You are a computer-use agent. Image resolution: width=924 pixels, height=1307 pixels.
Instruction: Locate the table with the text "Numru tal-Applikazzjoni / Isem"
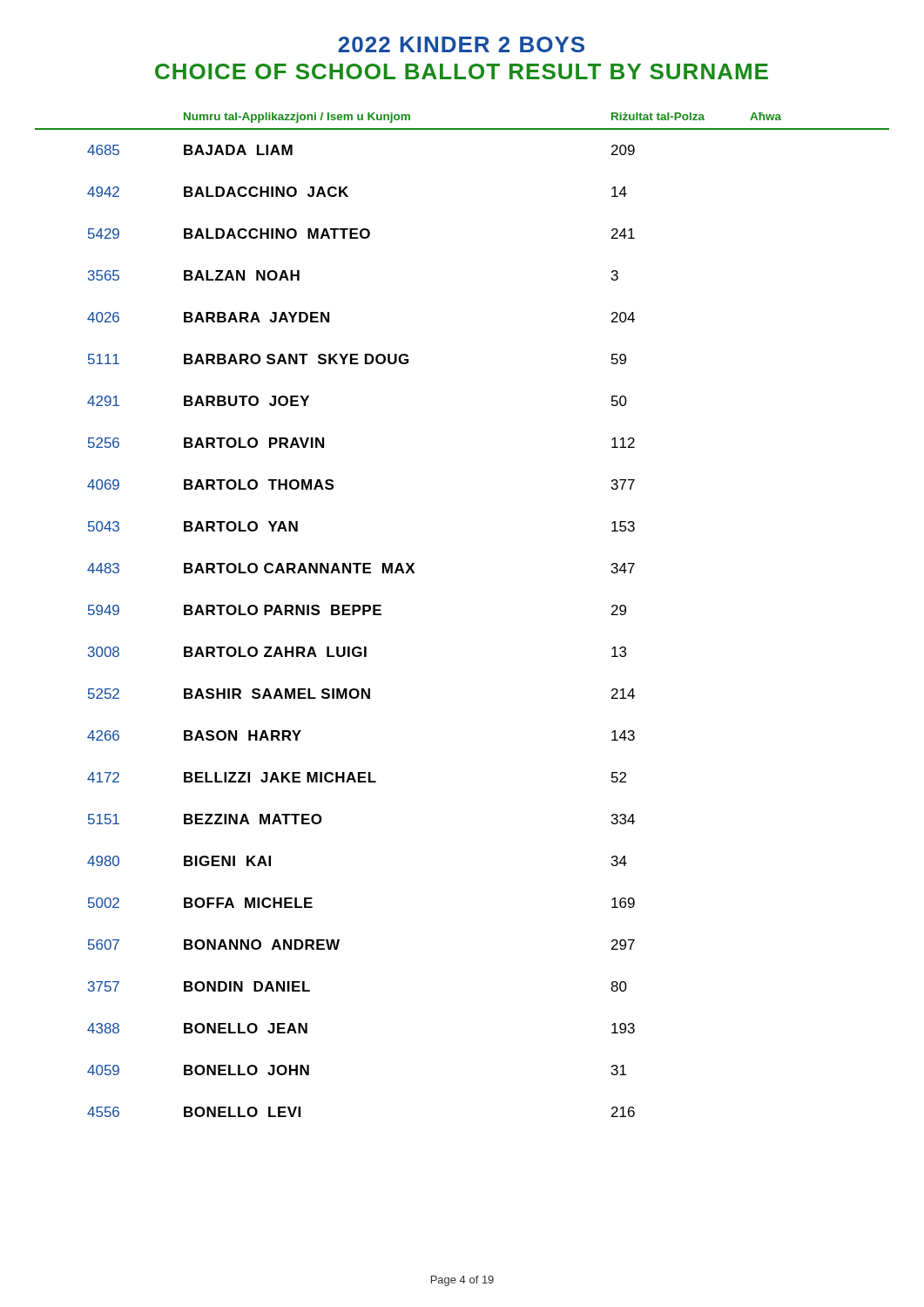[462, 614]
